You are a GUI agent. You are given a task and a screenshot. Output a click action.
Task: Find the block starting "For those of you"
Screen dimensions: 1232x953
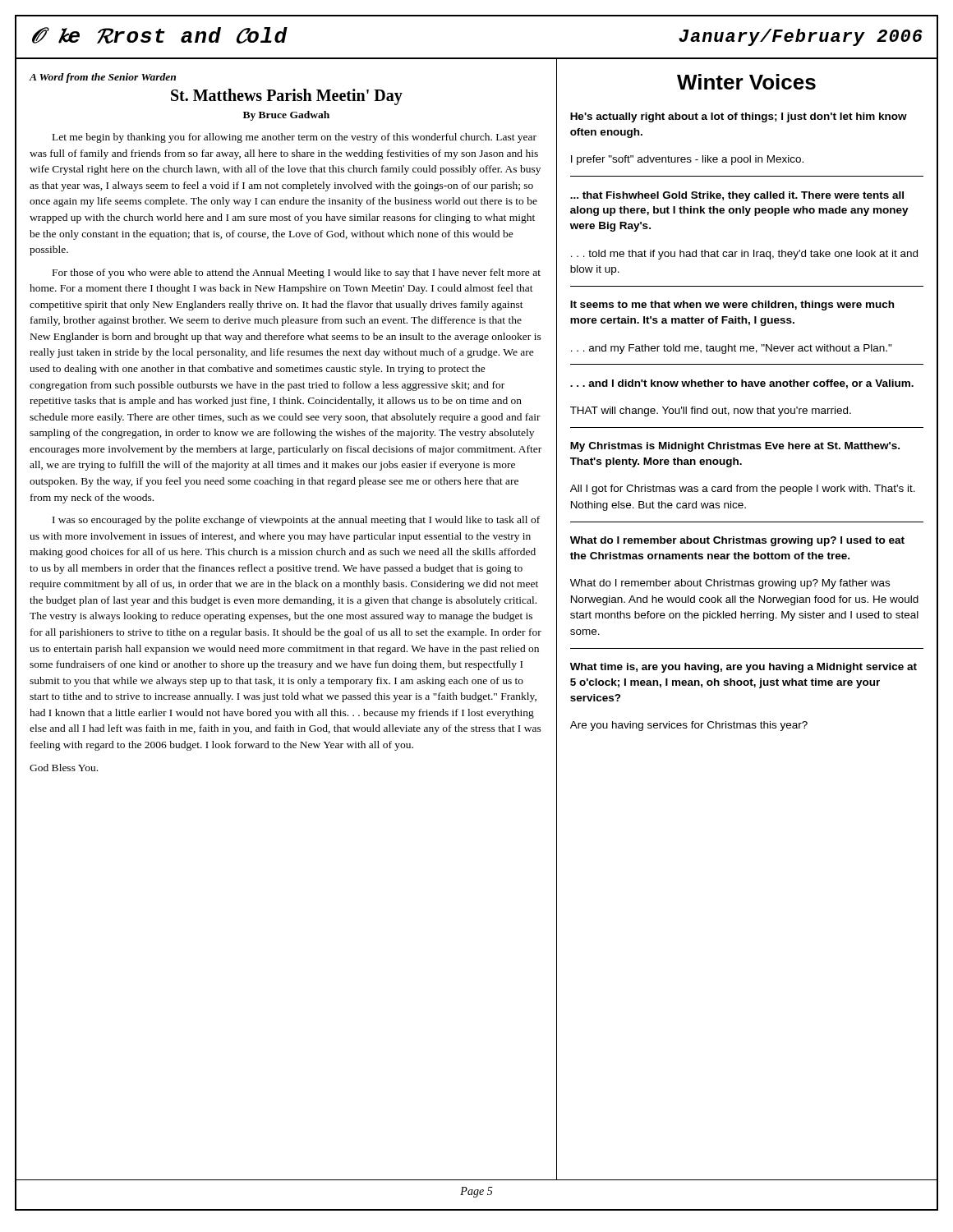tap(286, 385)
